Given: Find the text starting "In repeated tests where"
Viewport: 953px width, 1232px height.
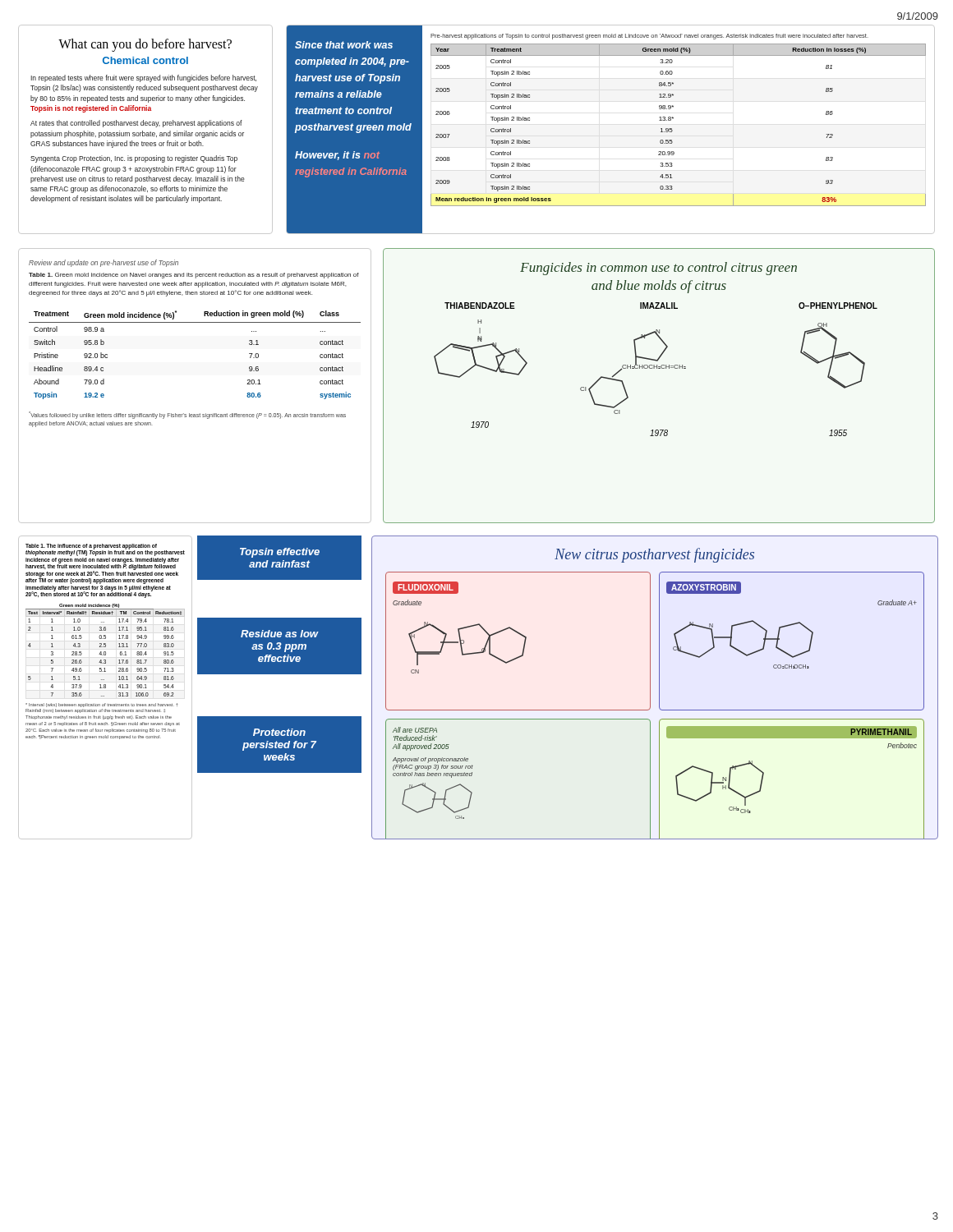Looking at the screenshot, I should pyautogui.click(x=144, y=93).
